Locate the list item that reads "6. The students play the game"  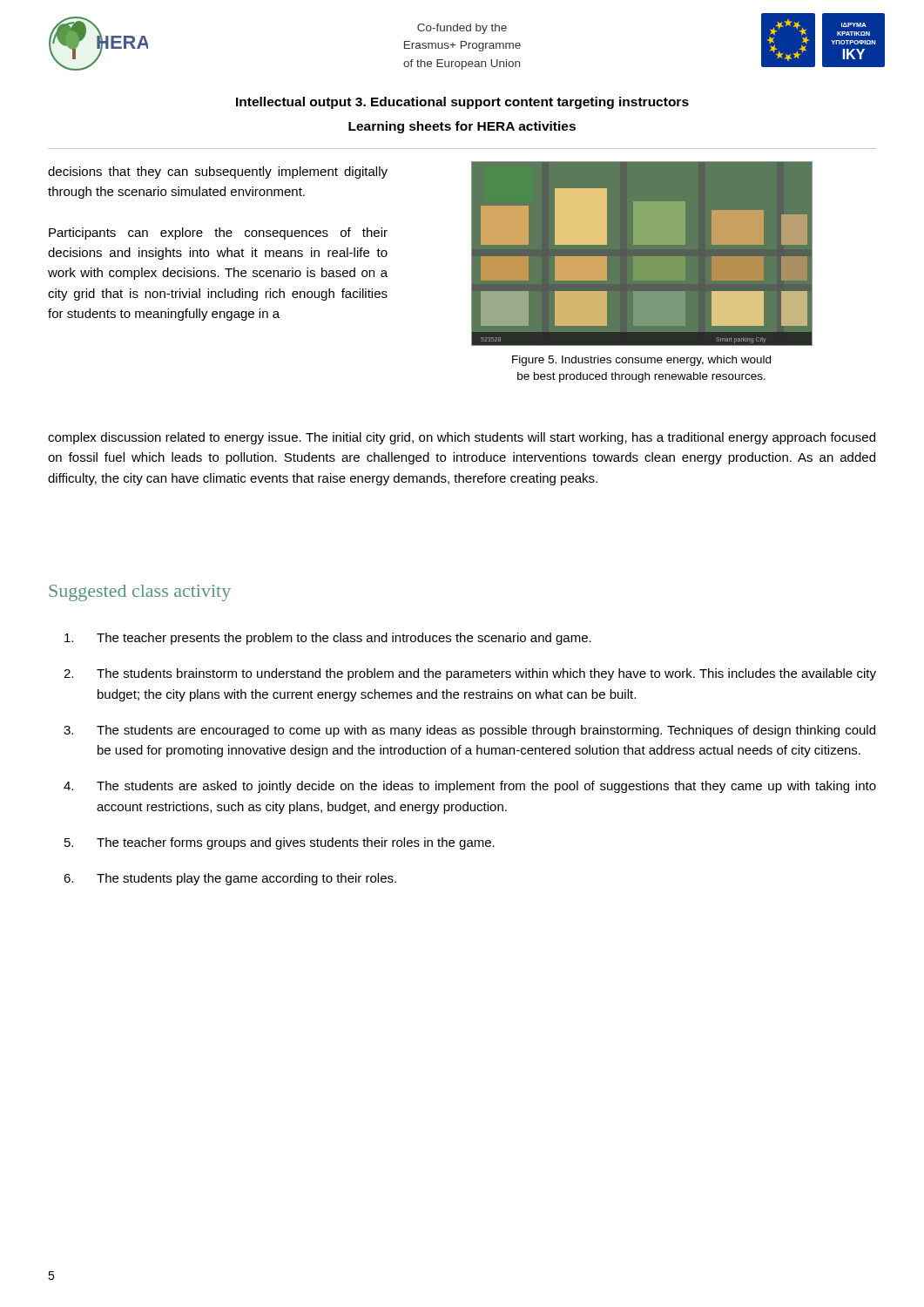coord(230,879)
